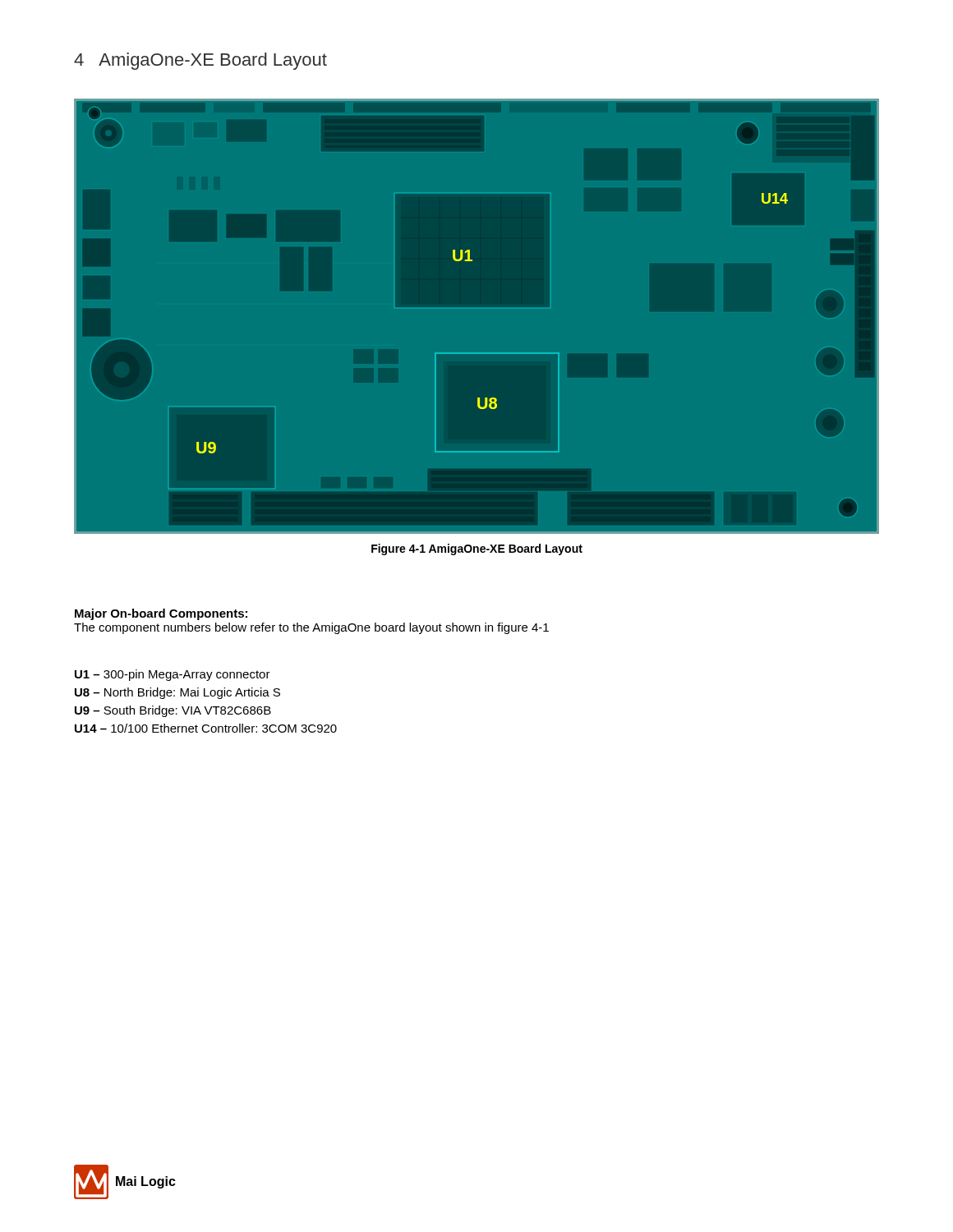The image size is (953, 1232).
Task: Click on the text block starting "4AmigaOne-XE Board Layout"
Action: pyautogui.click(x=200, y=60)
